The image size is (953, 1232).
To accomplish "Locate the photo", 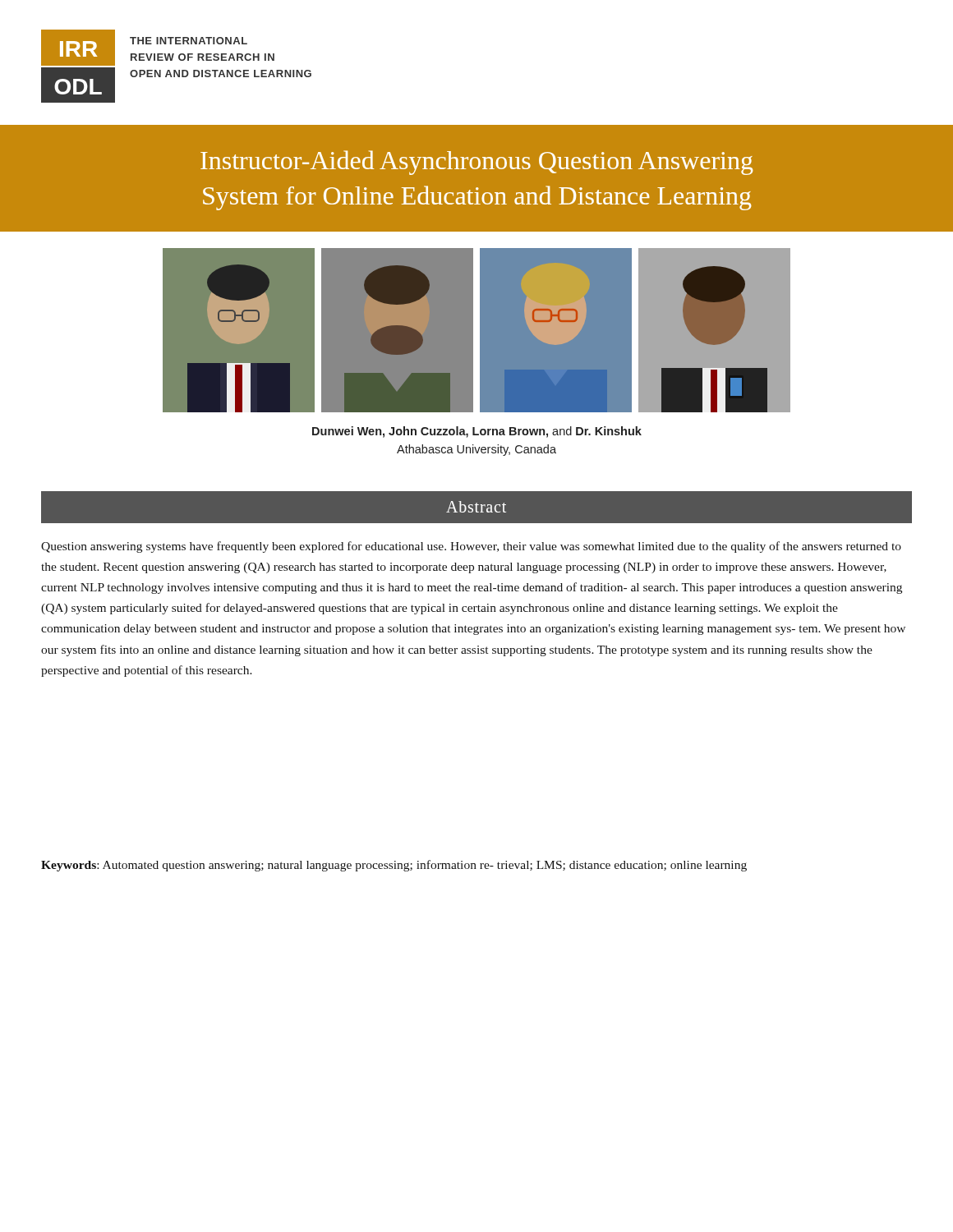I will 476,330.
